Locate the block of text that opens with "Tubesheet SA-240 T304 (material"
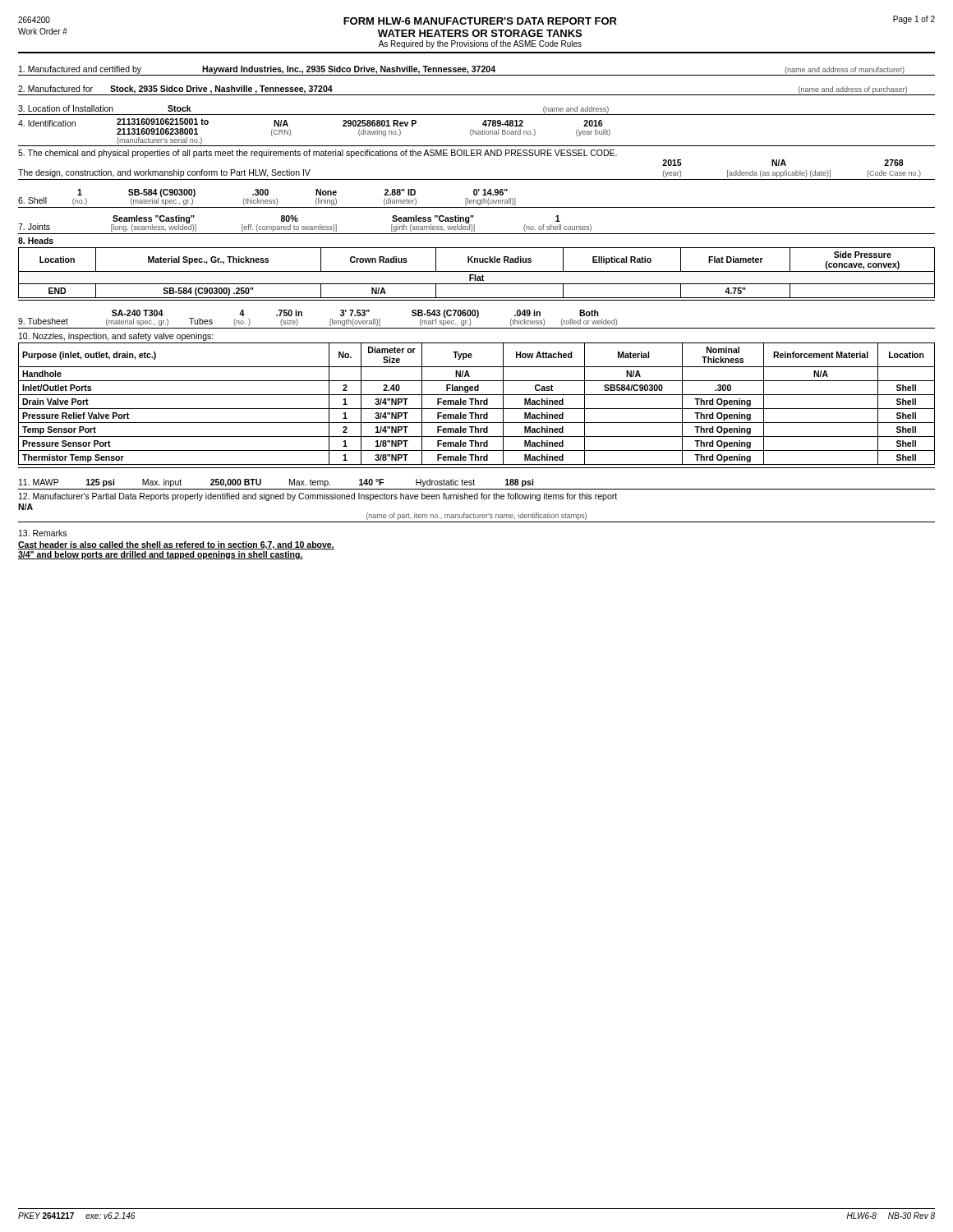Screen dimensions: 1232x953 pos(320,317)
